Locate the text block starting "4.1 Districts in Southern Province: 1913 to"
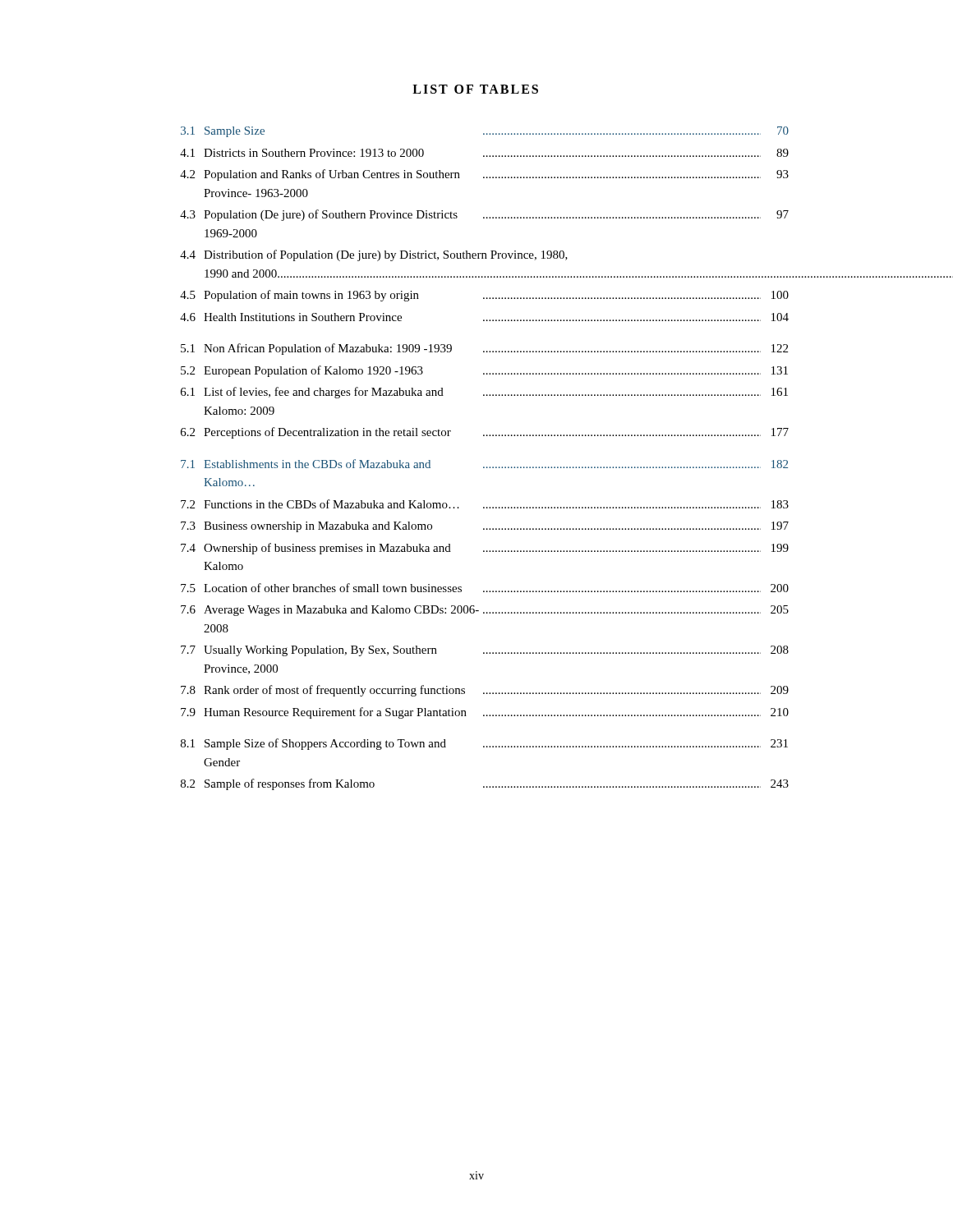This screenshot has height=1232, width=953. [x=476, y=153]
